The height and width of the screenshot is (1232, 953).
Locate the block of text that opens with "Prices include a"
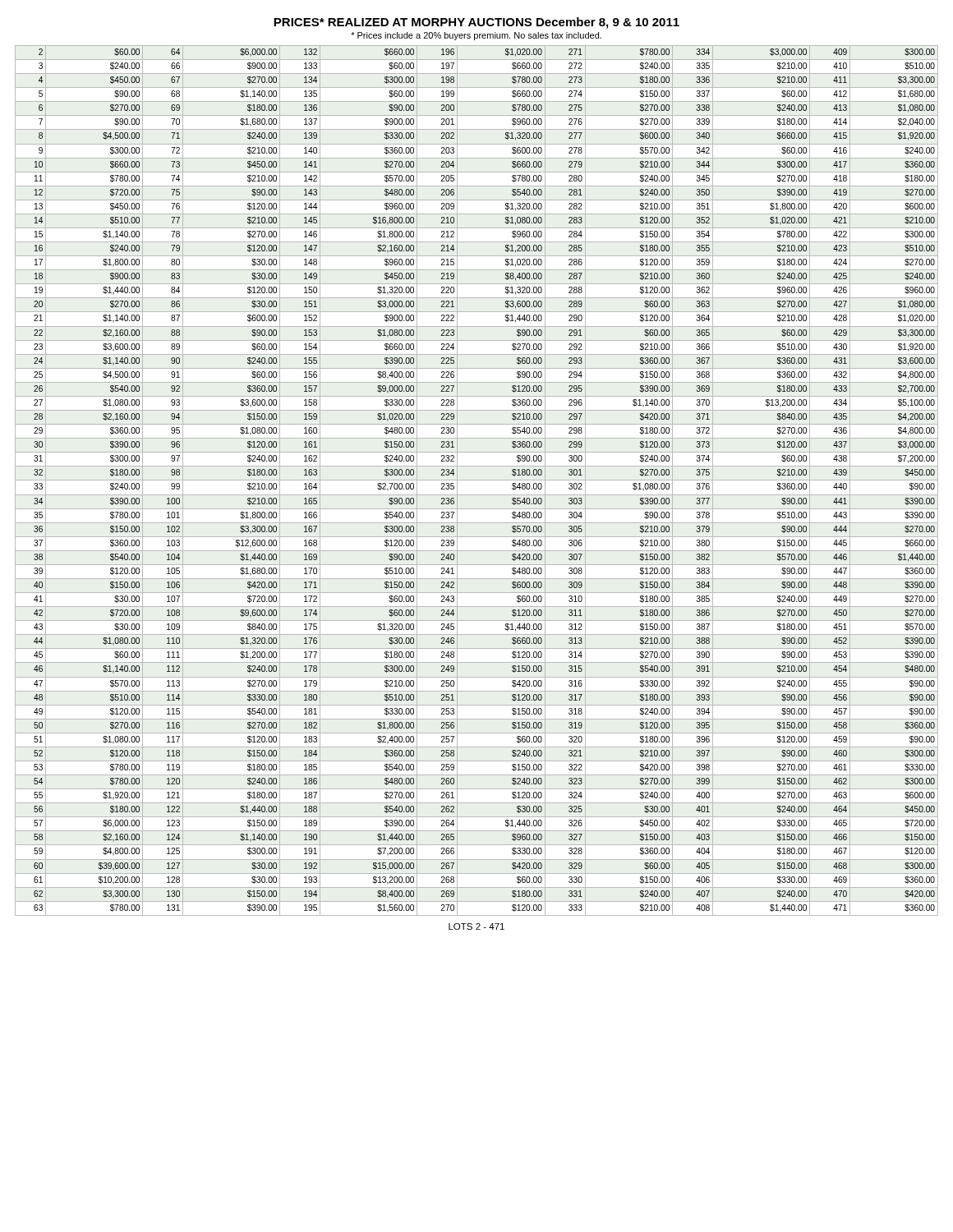tap(476, 35)
